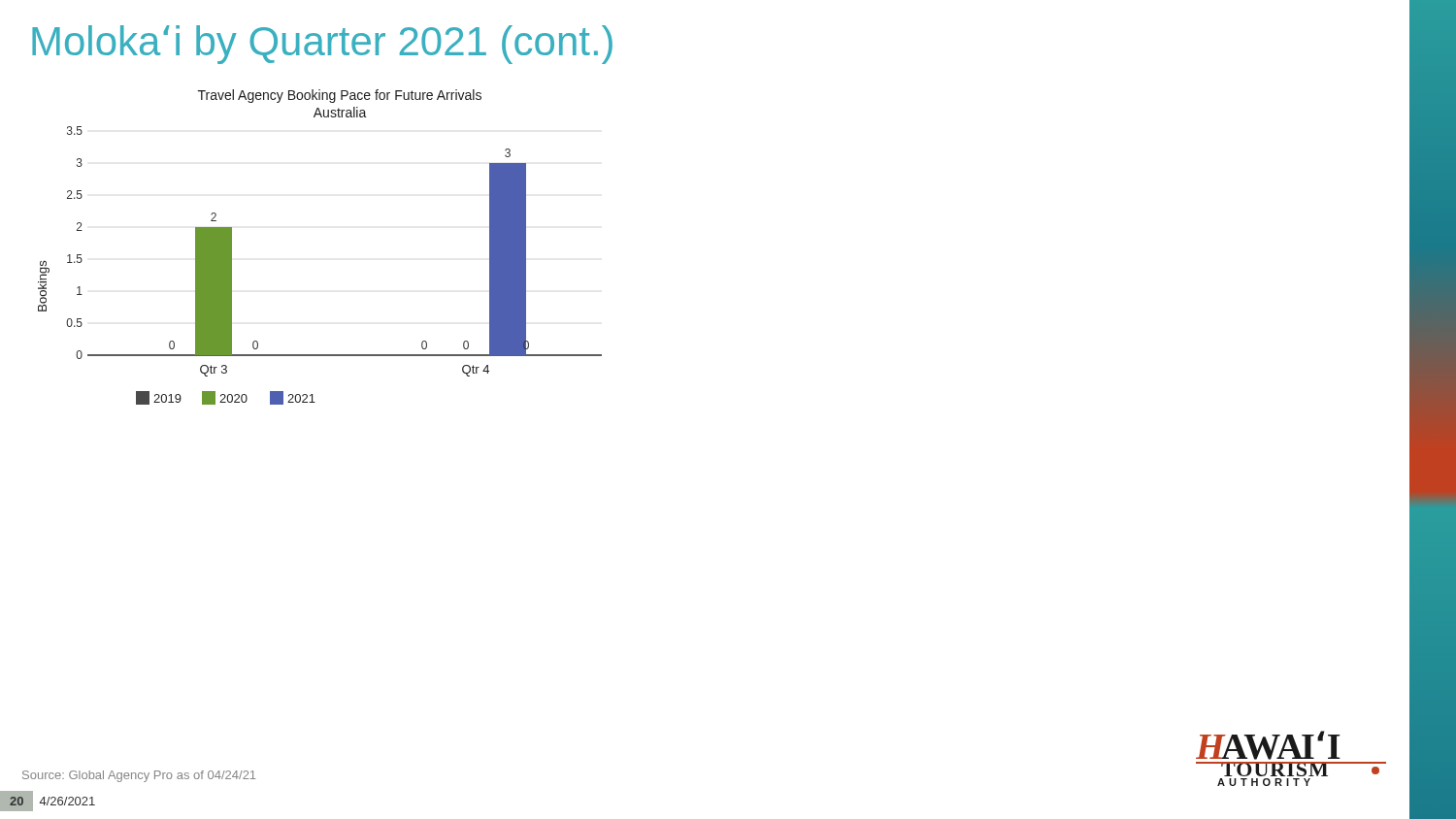Point to "Molokaʻi by Quarter 2021 (cont.)"

[322, 41]
